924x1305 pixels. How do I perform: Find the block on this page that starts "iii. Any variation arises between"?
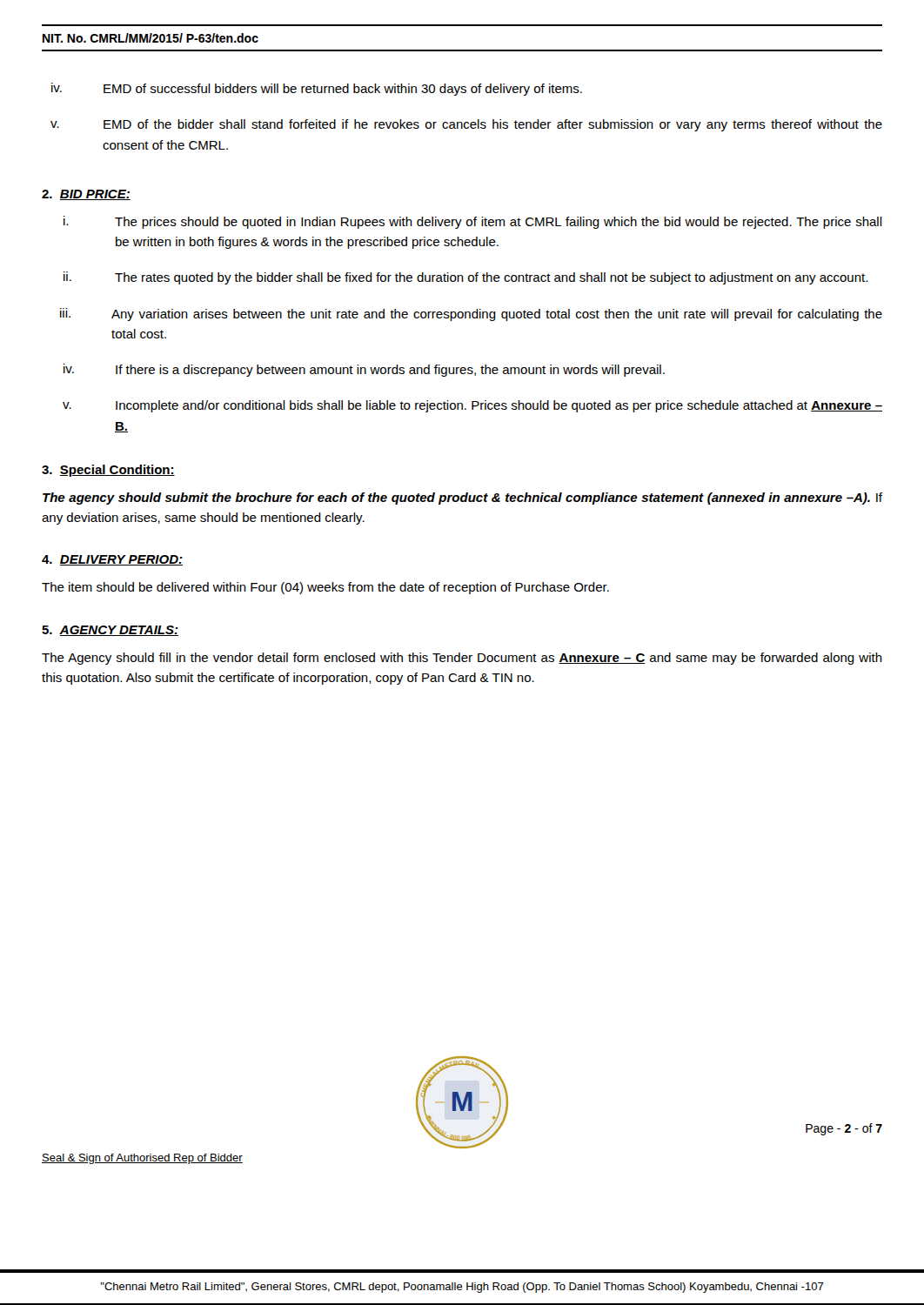tap(462, 323)
